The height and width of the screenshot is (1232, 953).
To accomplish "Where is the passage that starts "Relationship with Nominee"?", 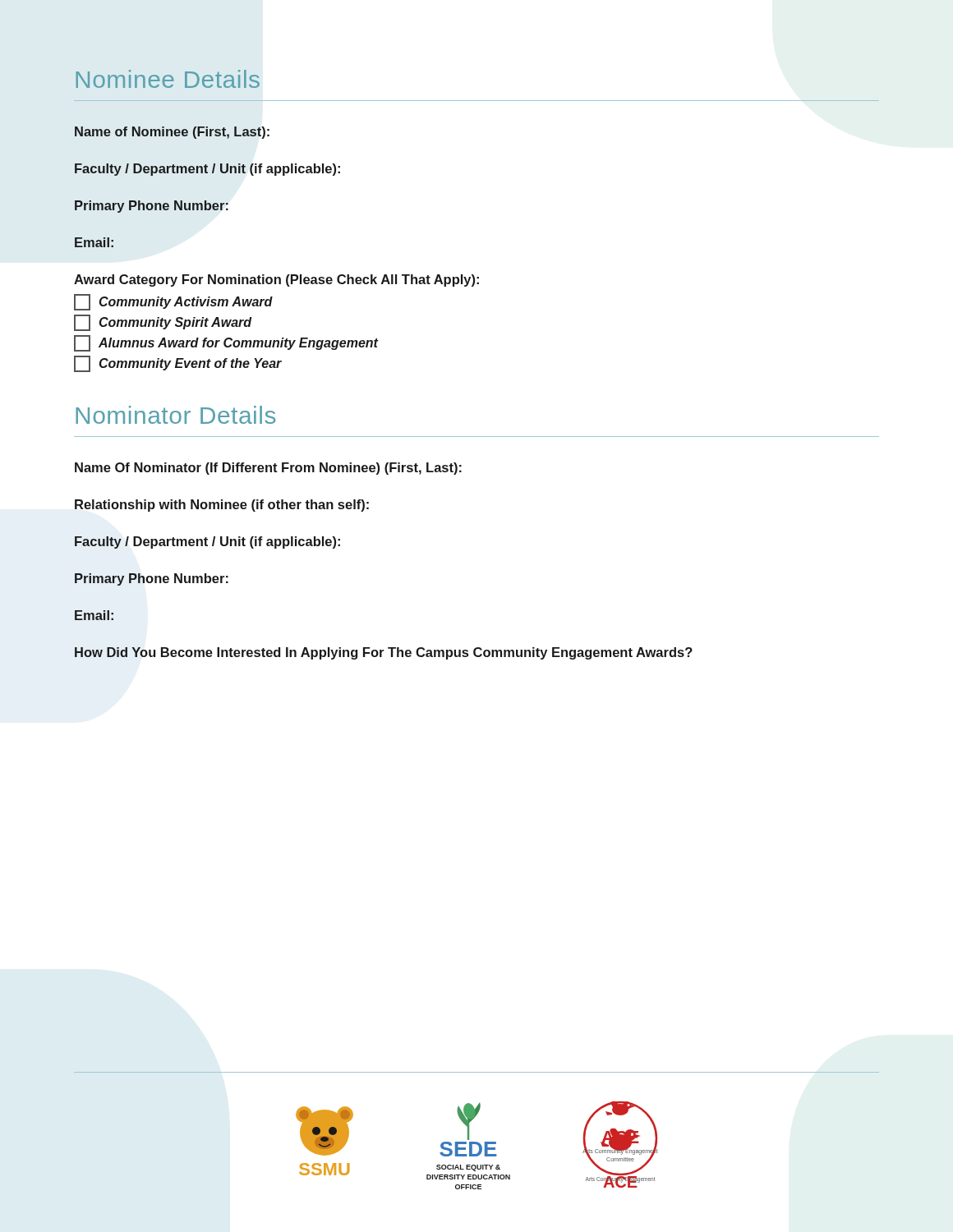I will pos(222,506).
